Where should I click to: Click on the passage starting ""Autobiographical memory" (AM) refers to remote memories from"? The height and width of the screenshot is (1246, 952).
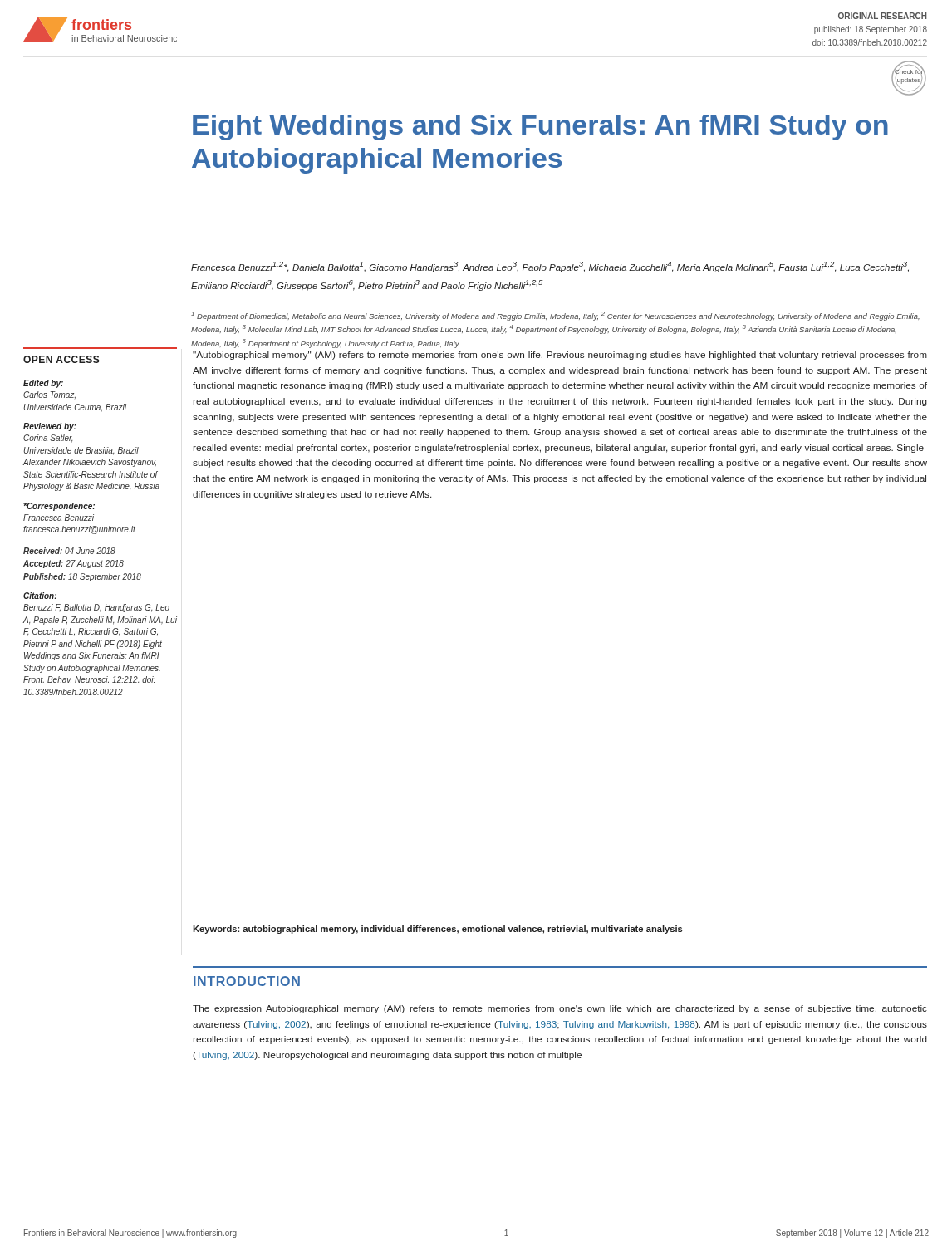pyautogui.click(x=560, y=424)
